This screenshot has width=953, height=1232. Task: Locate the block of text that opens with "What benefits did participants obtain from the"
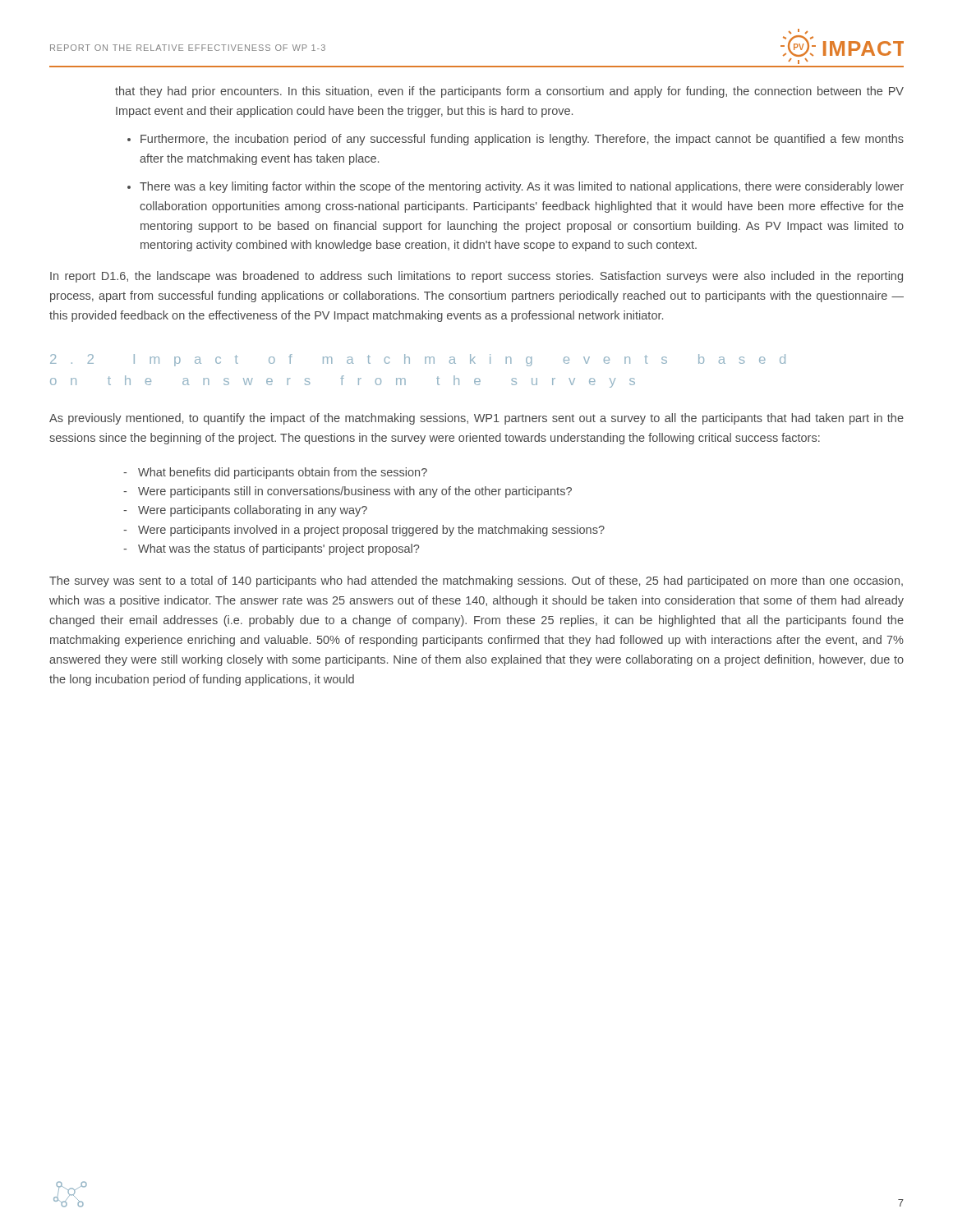tap(283, 472)
